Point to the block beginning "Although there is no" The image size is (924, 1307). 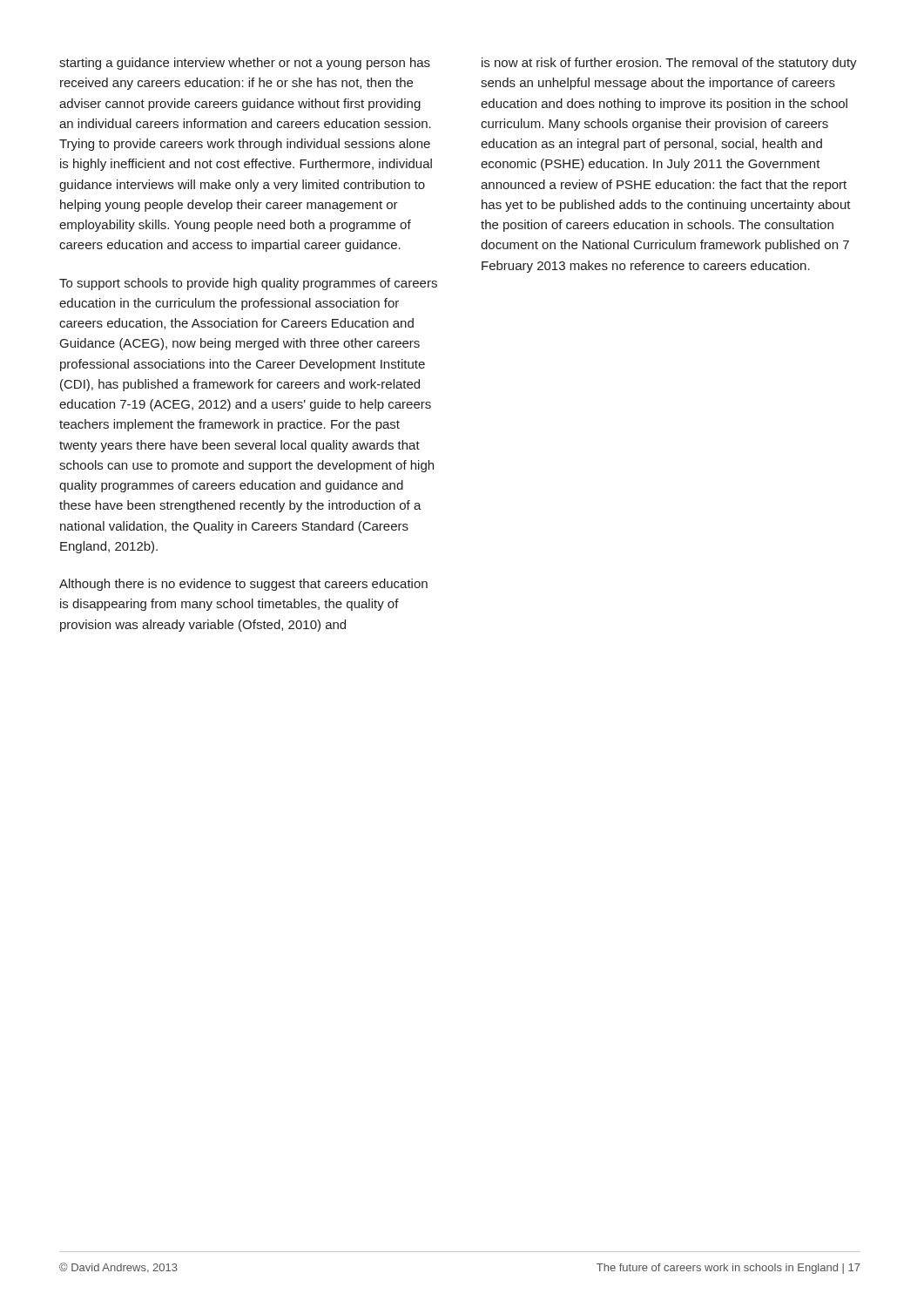(x=249, y=604)
